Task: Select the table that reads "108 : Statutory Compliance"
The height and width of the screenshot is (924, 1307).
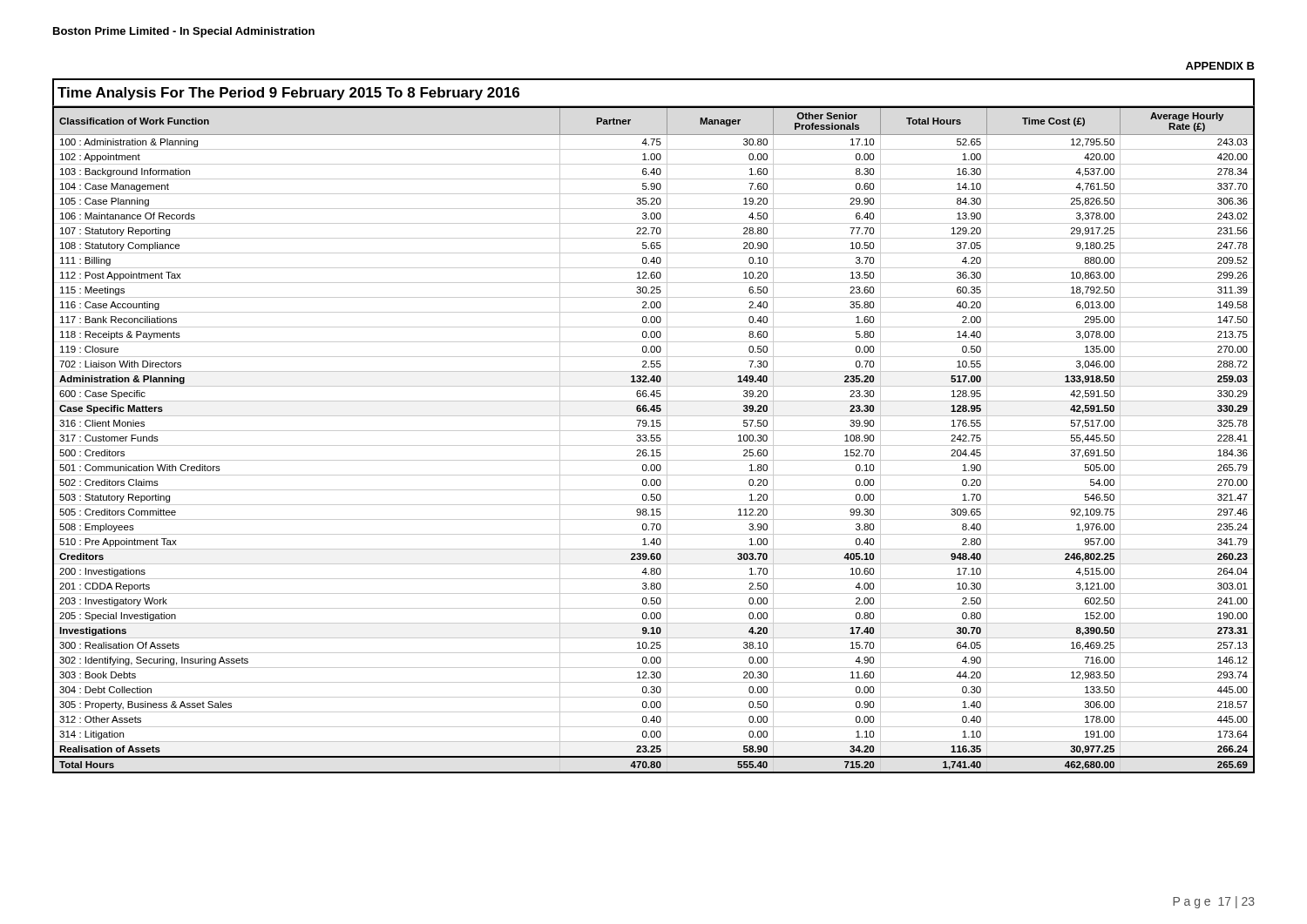Action: tap(654, 440)
